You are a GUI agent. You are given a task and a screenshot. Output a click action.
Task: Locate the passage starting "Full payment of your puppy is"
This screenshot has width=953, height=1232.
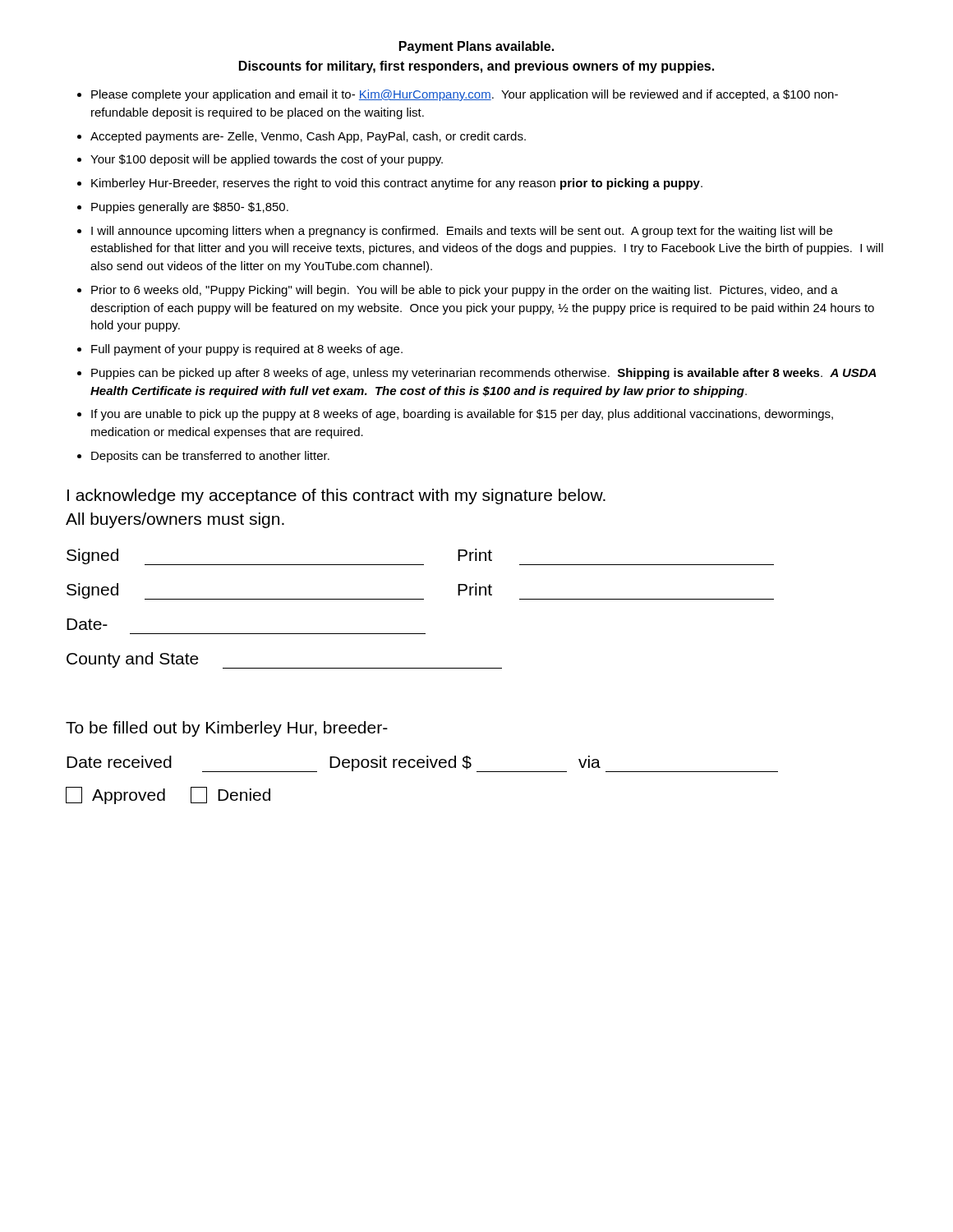pyautogui.click(x=247, y=349)
